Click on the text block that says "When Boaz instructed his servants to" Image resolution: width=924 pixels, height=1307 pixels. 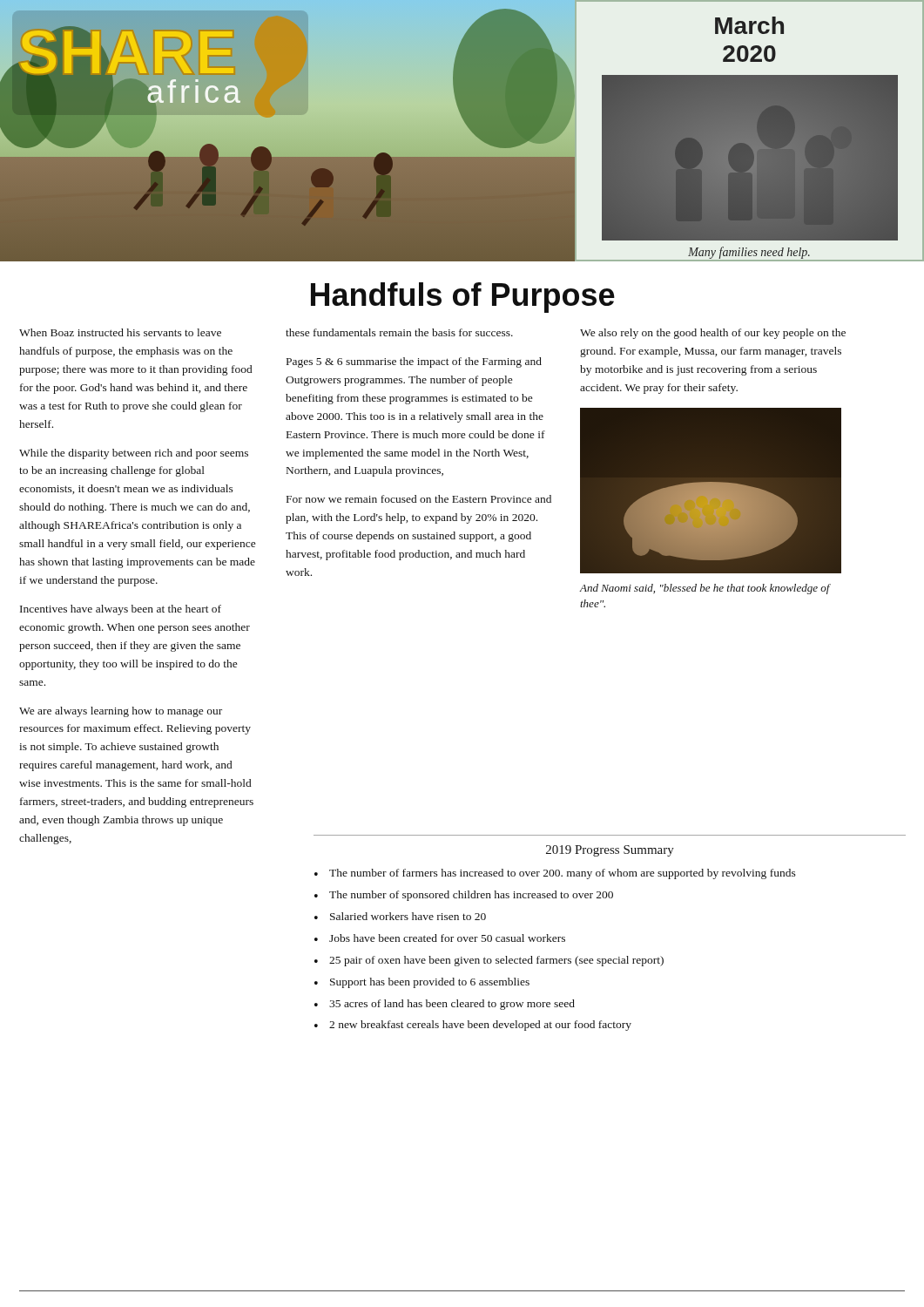[x=138, y=379]
